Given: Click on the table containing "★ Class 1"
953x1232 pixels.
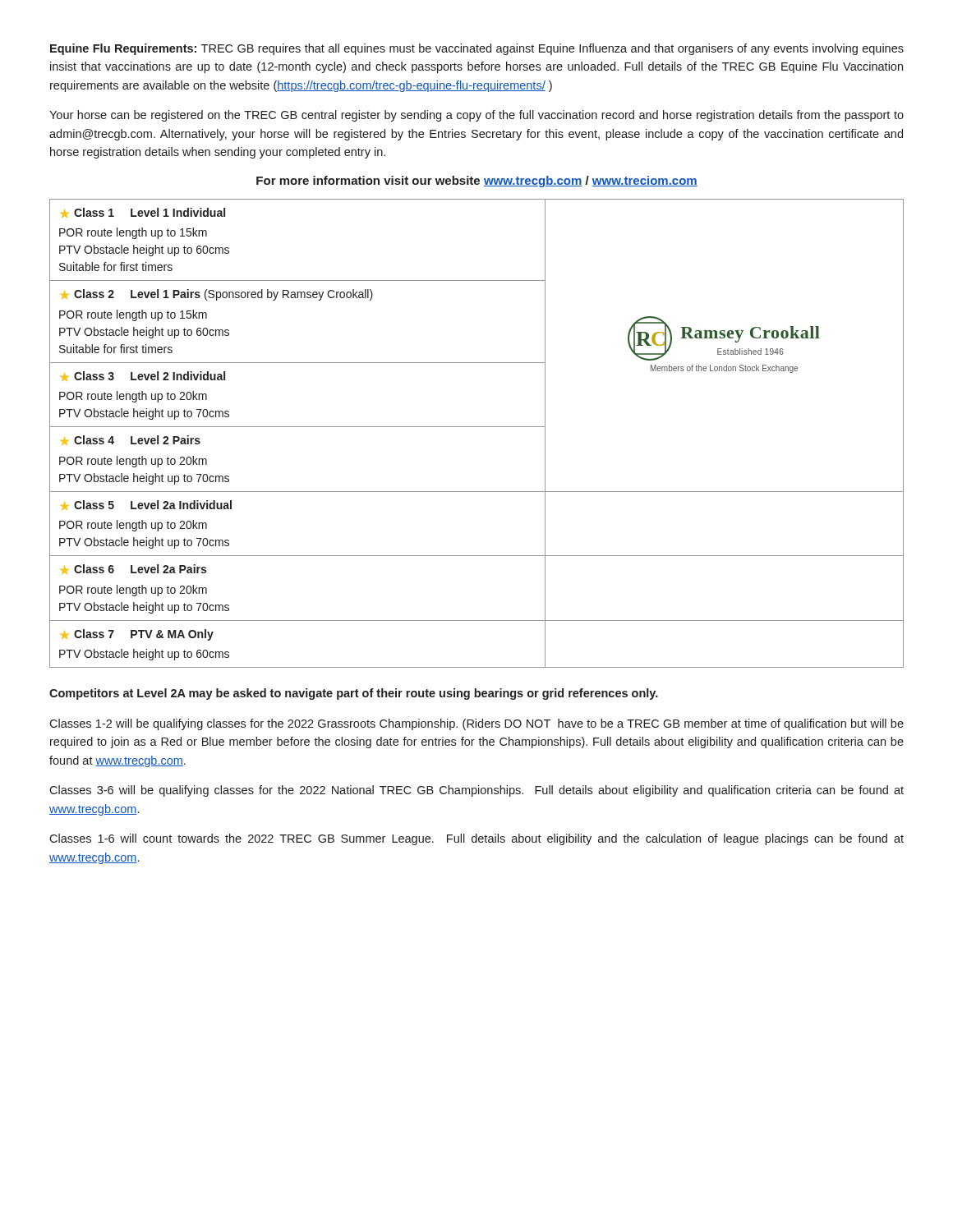Looking at the screenshot, I should 476,433.
